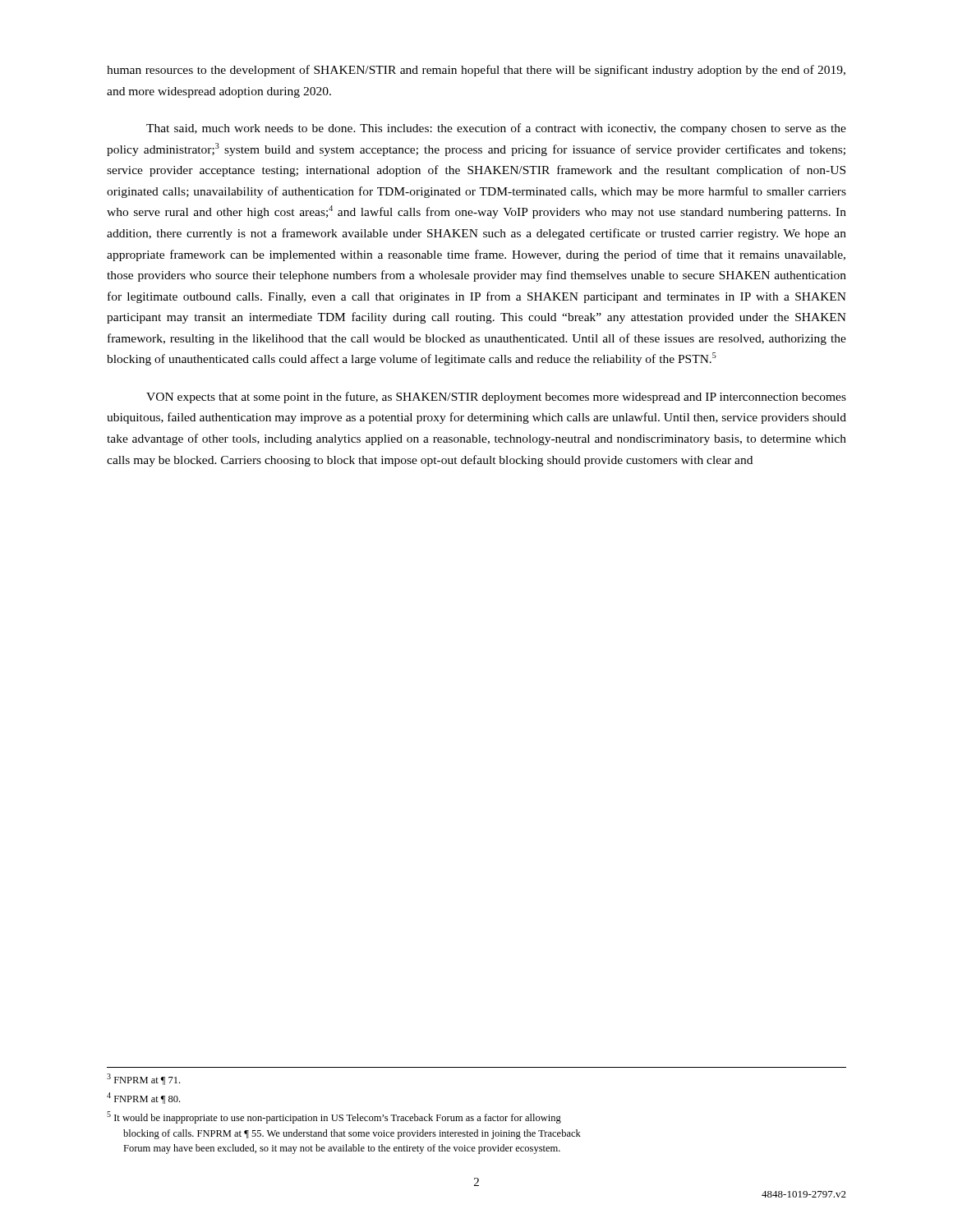Select the region starting "4 FNPRM at ¶"
Screen dimensions: 1232x953
tap(144, 1098)
